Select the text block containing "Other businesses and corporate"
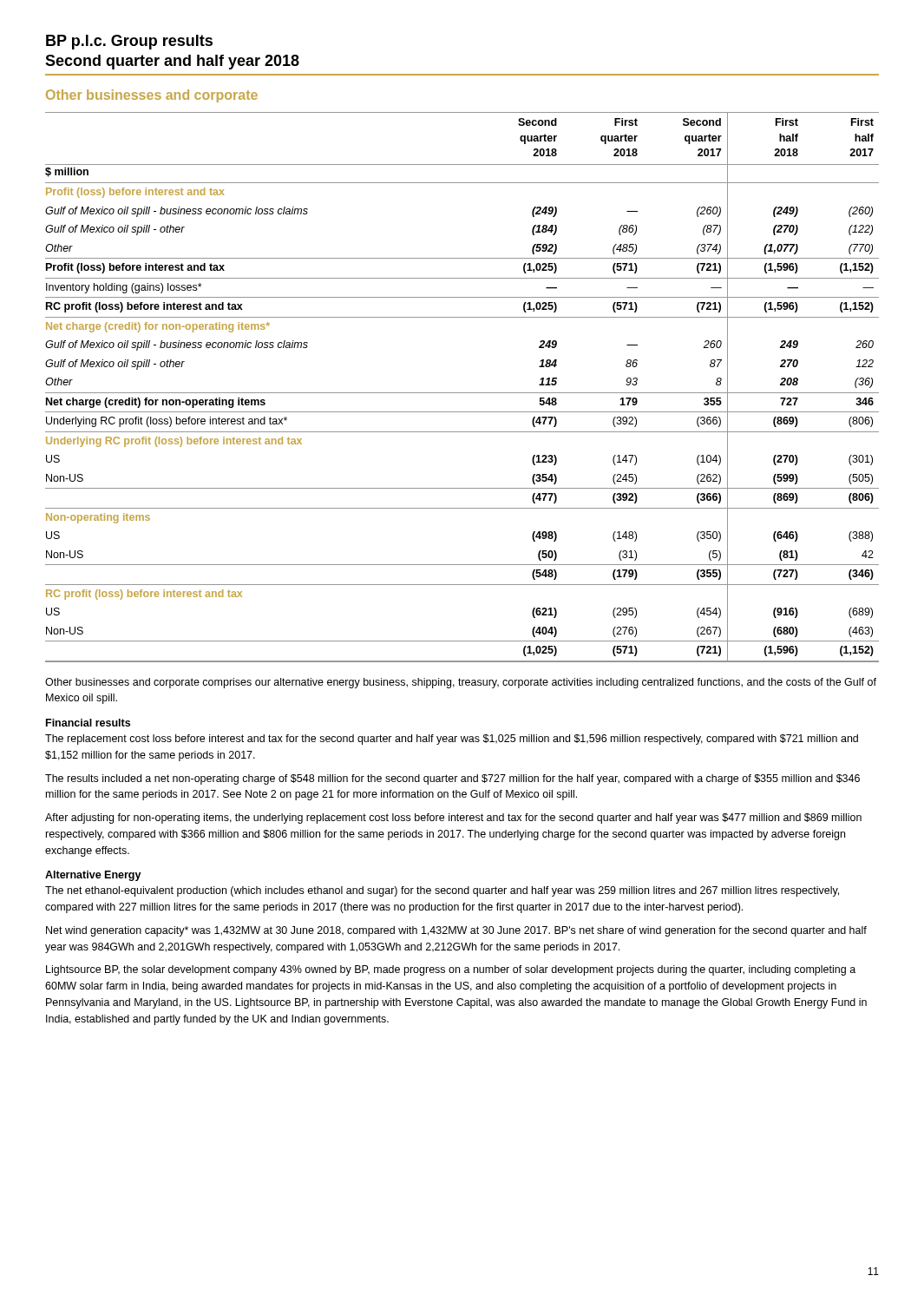The width and height of the screenshot is (924, 1302). pyautogui.click(x=461, y=690)
